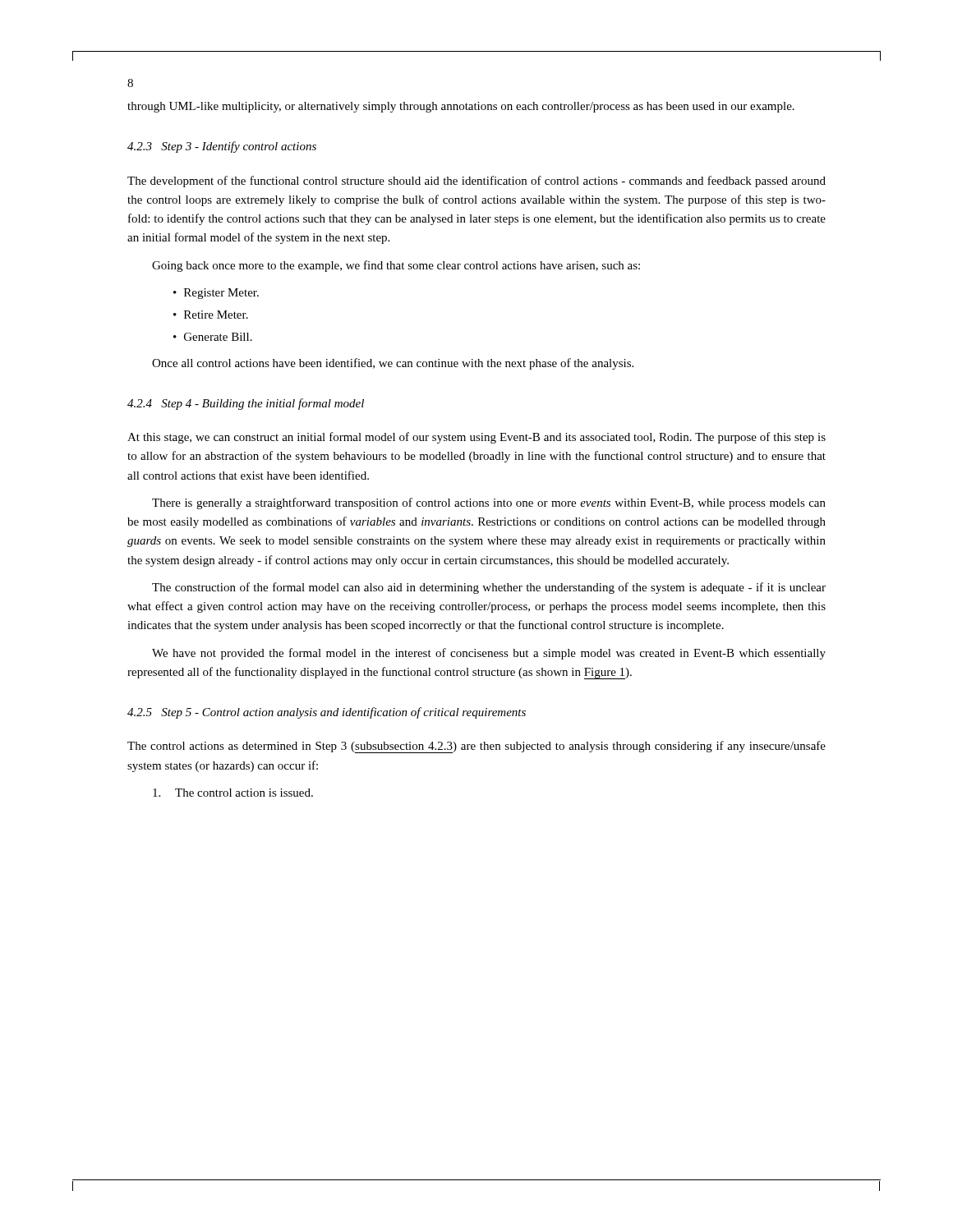Find "The control action is issued." on this page
Image resolution: width=953 pixels, height=1232 pixels.
(x=233, y=793)
